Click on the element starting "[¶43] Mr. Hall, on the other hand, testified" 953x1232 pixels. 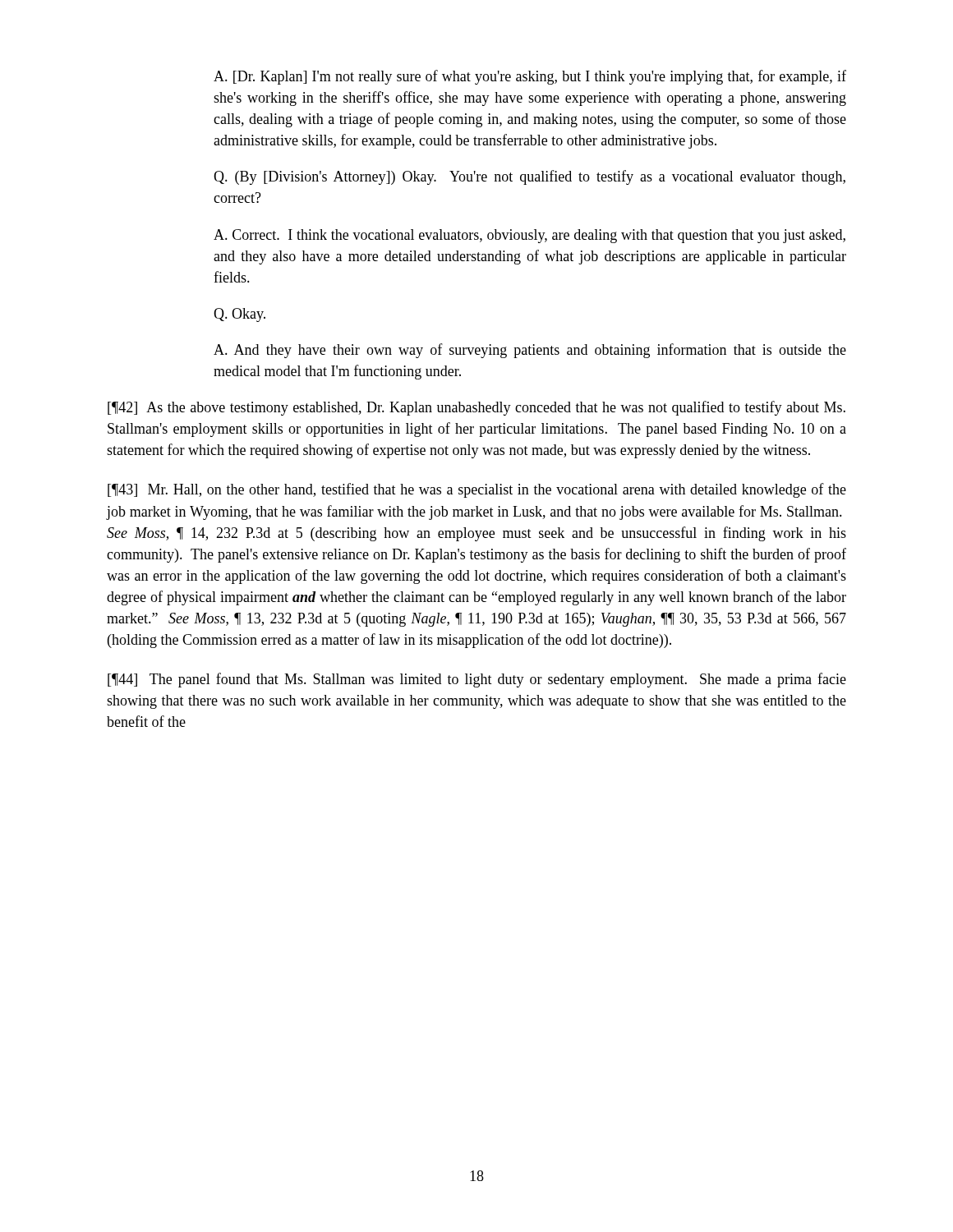click(476, 565)
